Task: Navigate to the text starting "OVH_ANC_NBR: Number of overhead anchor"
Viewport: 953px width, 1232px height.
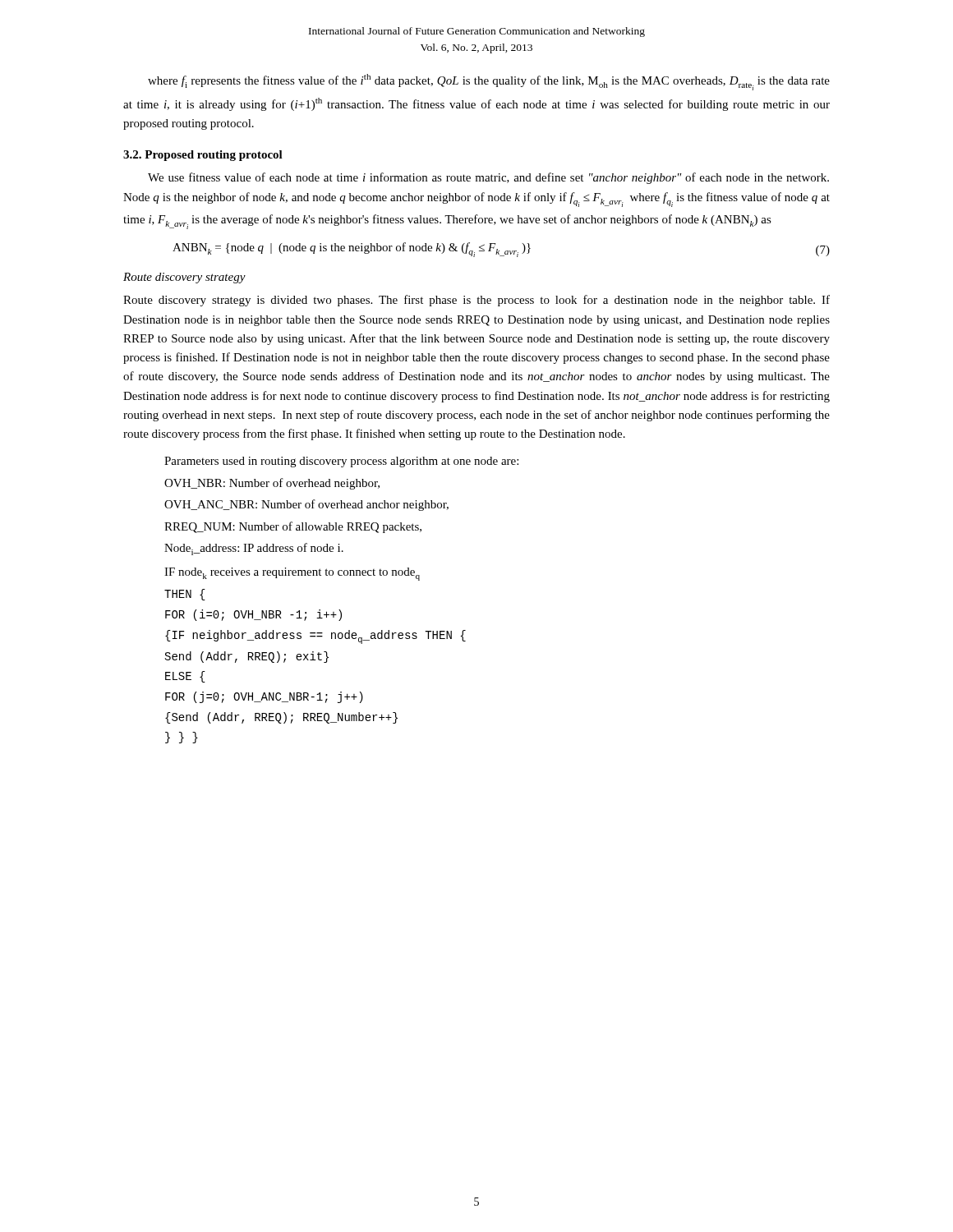Action: click(307, 505)
